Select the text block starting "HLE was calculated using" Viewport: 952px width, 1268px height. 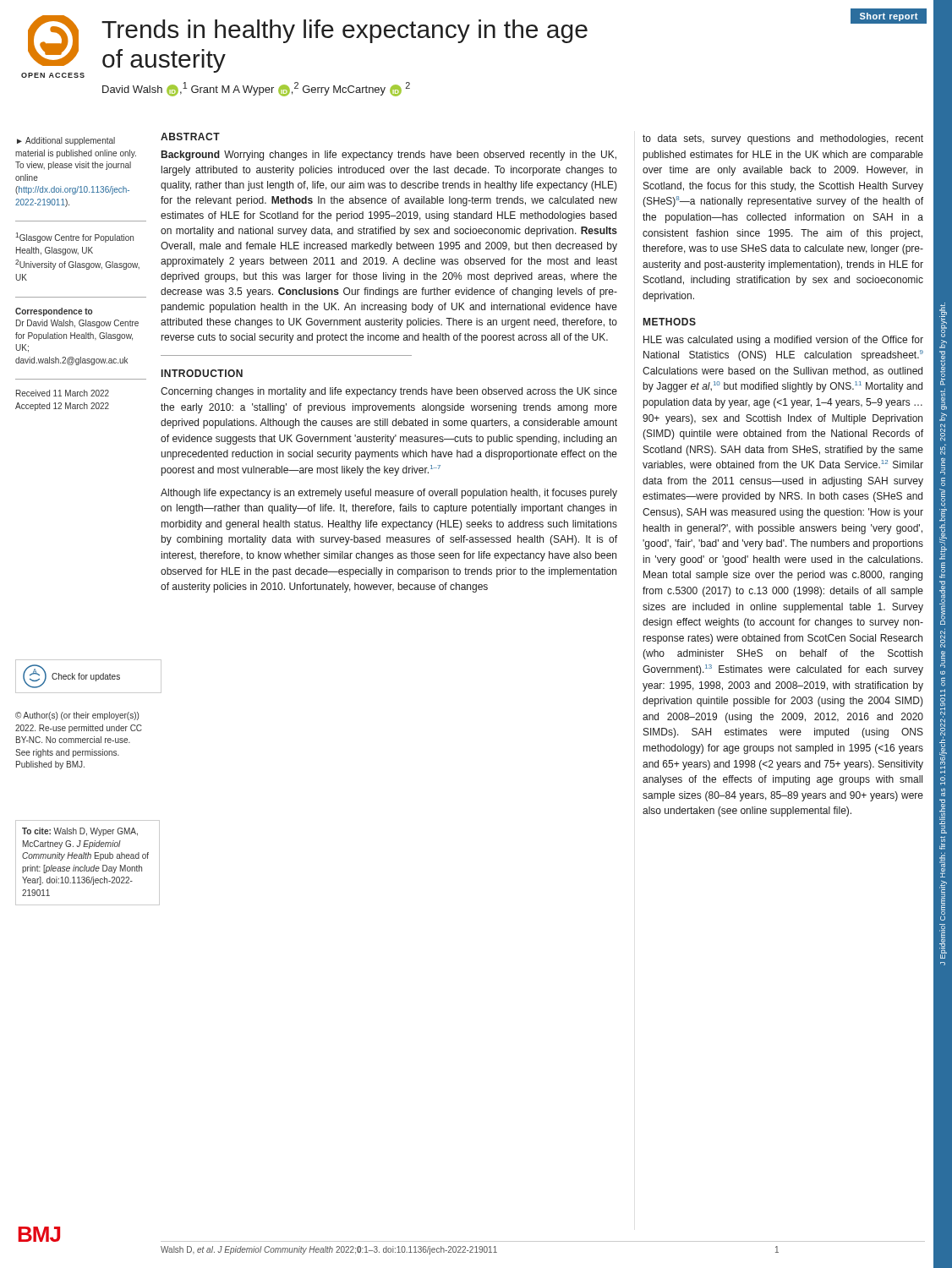pos(783,575)
